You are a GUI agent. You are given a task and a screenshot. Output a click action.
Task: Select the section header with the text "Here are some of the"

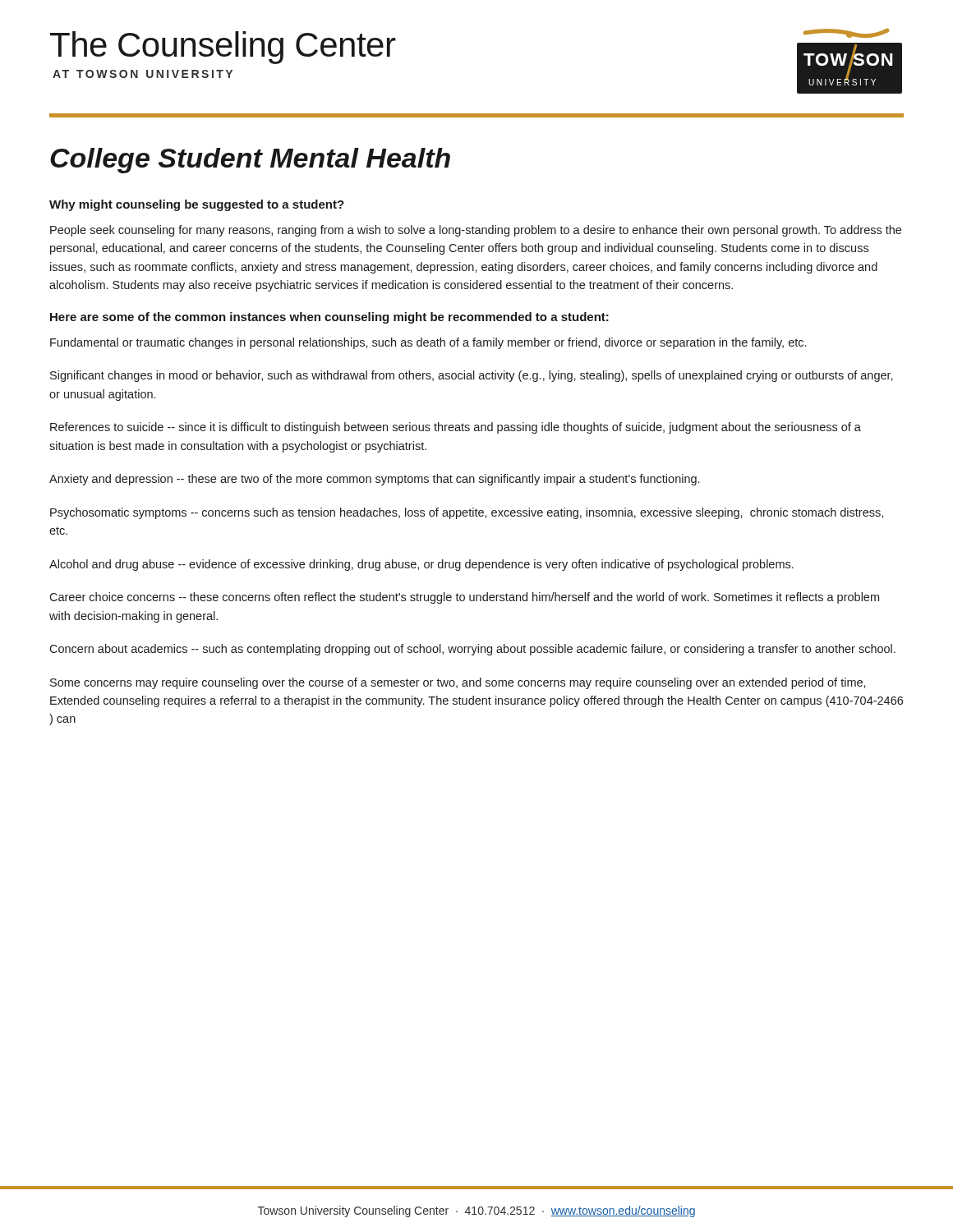pos(476,317)
